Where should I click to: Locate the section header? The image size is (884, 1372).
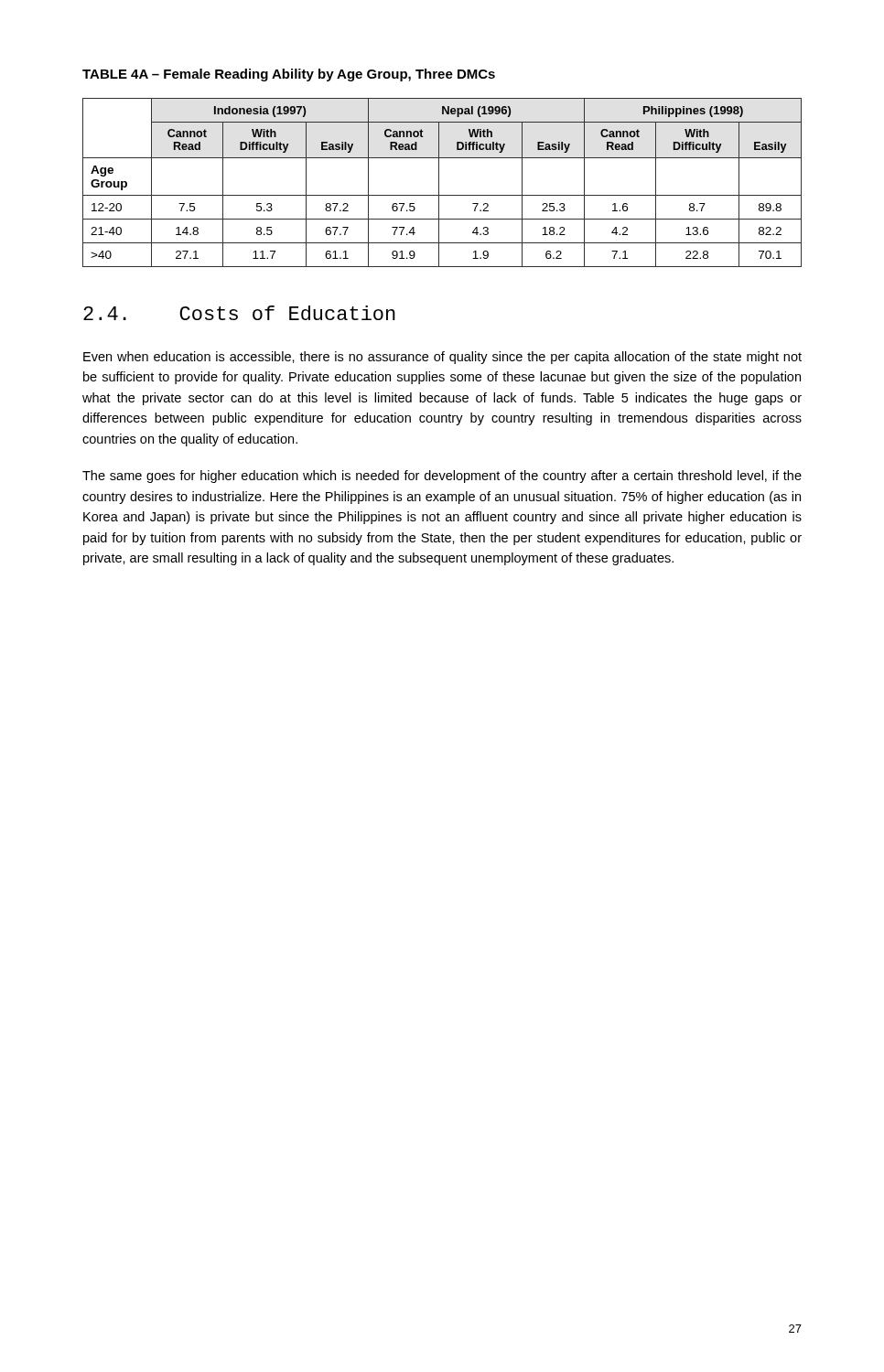coord(442,315)
